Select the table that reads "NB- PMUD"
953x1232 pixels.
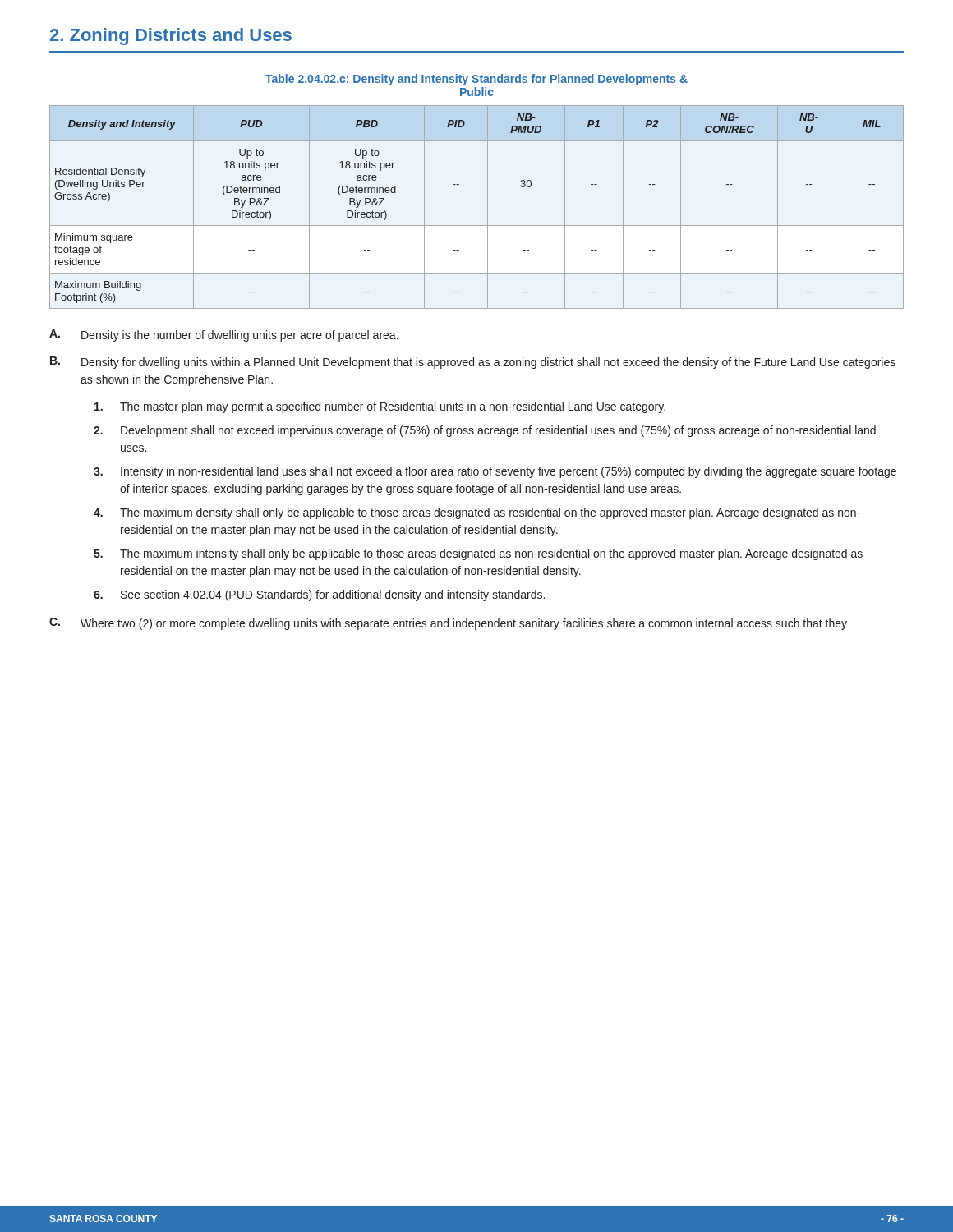tap(476, 207)
